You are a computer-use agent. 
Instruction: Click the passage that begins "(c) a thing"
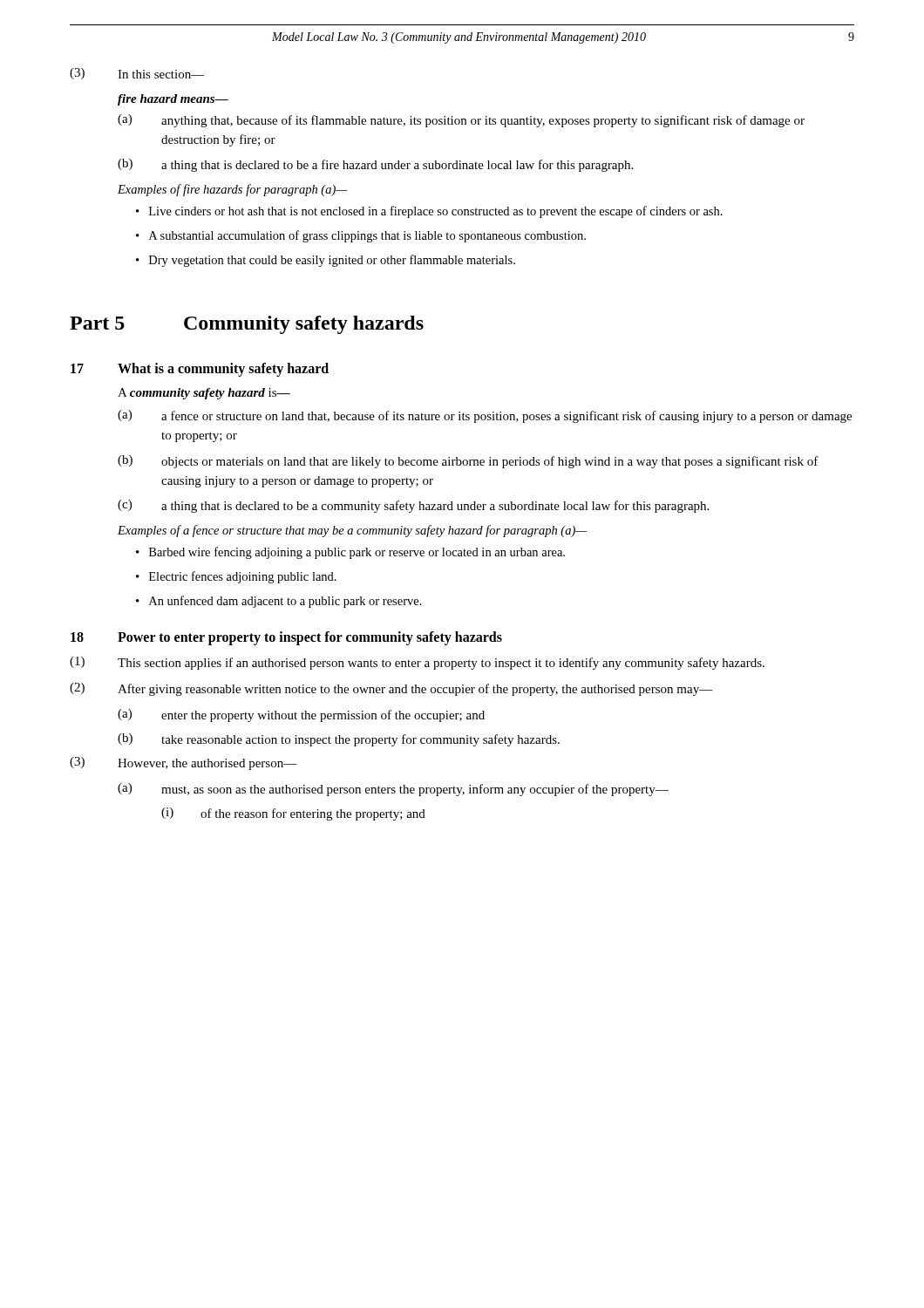[x=486, y=507]
